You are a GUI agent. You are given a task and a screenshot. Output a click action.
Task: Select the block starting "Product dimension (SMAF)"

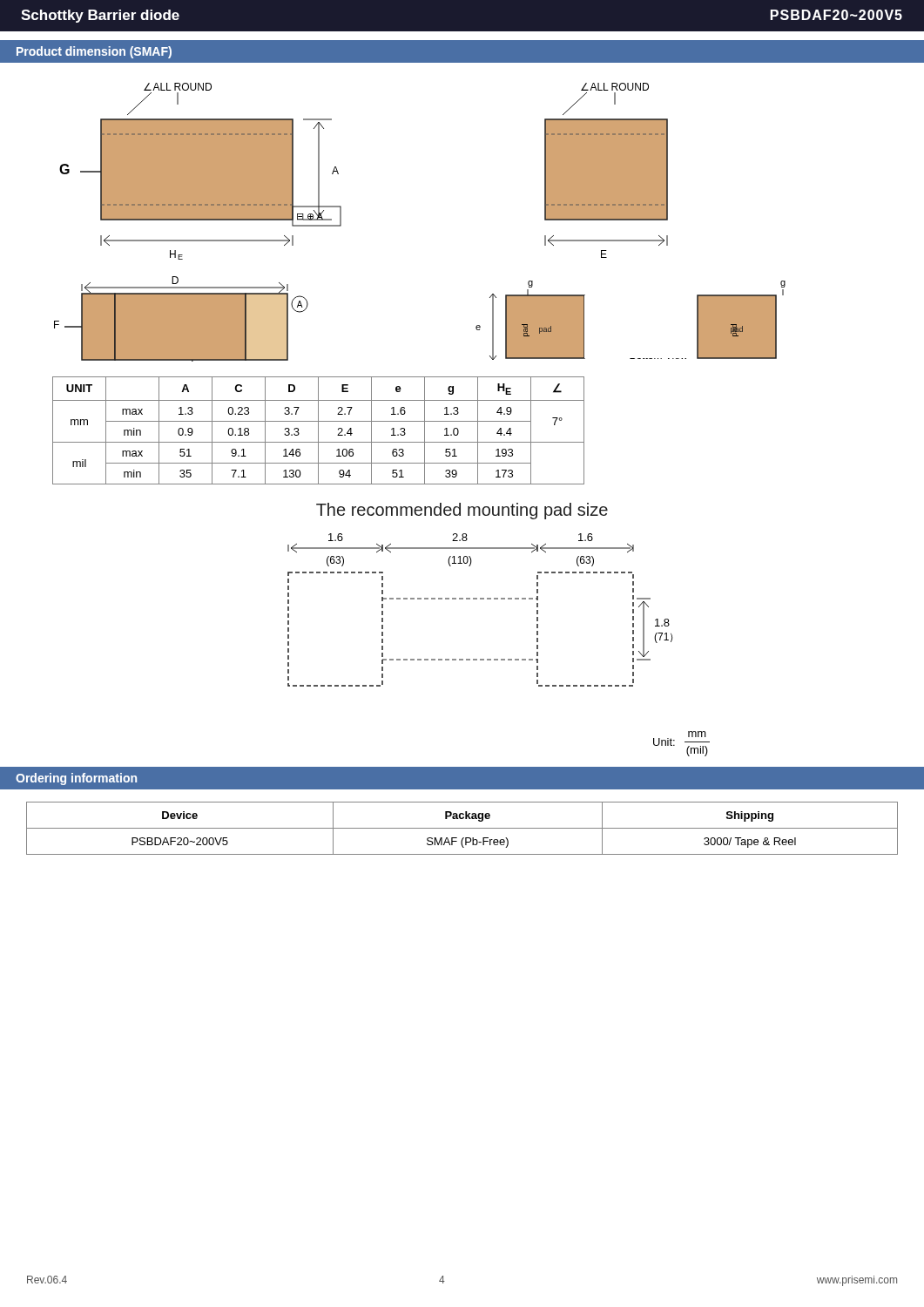(x=94, y=51)
